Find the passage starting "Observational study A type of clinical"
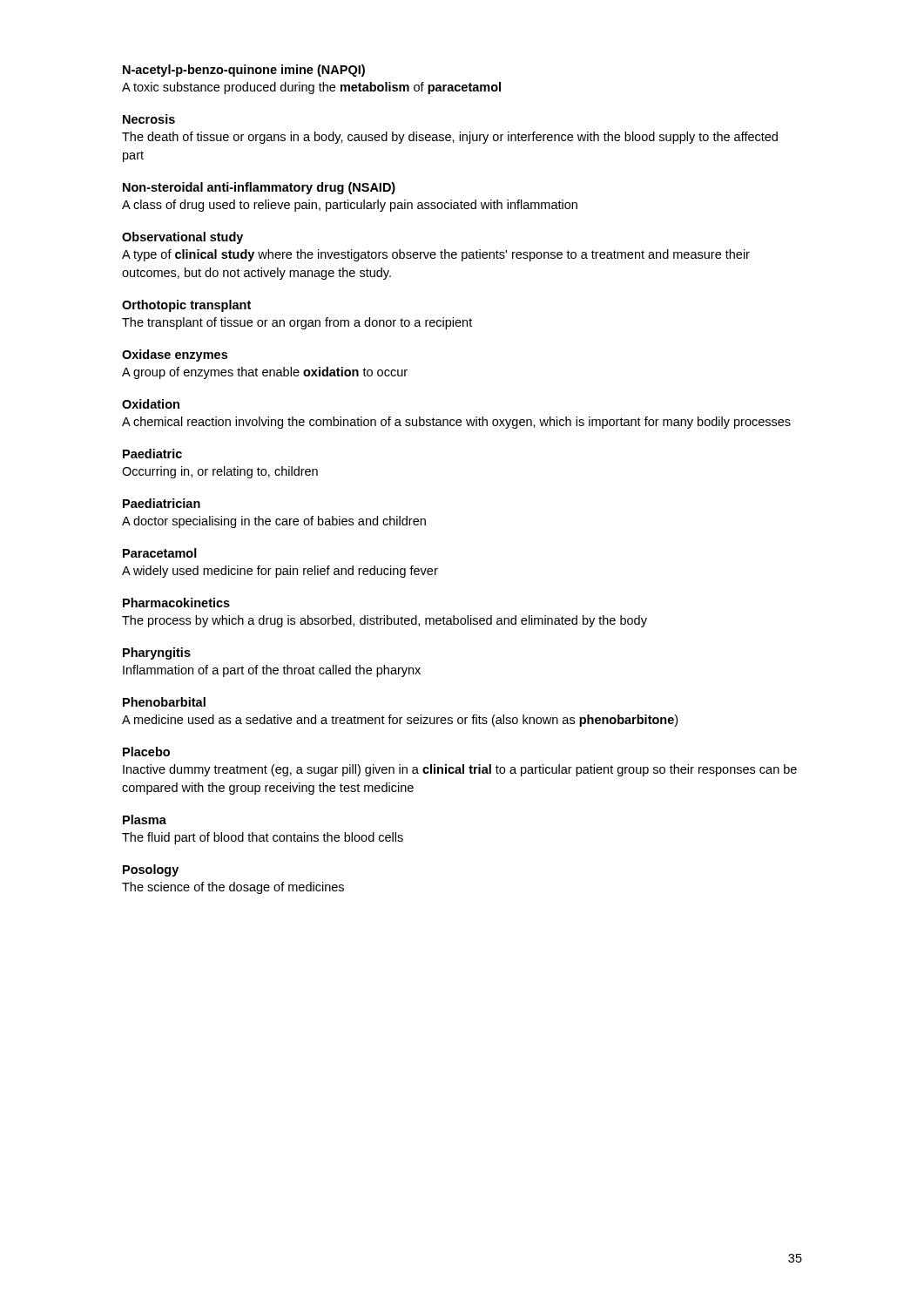The image size is (924, 1307). [x=462, y=256]
